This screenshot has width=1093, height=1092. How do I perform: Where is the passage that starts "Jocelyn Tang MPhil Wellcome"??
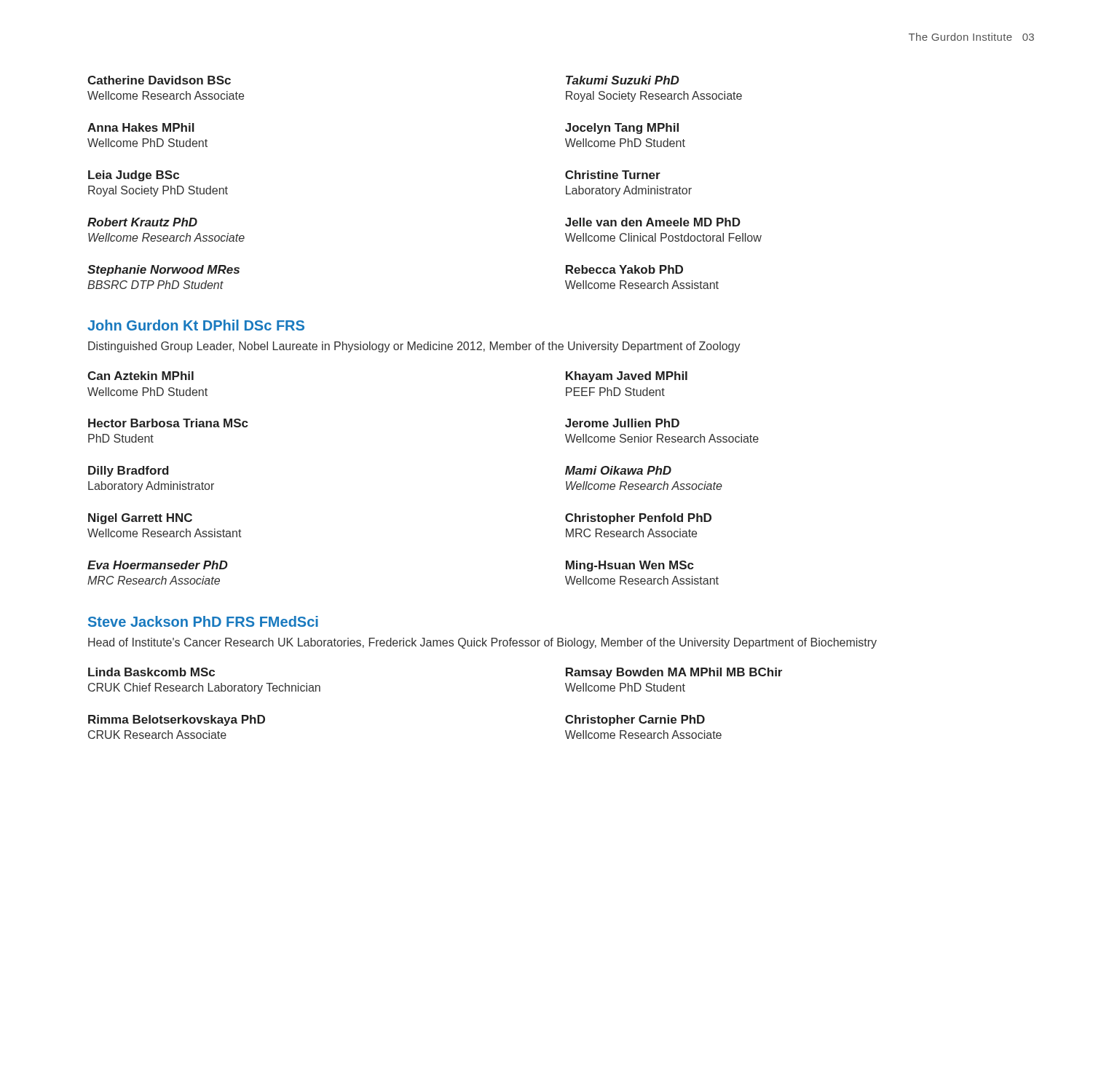coord(622,128)
